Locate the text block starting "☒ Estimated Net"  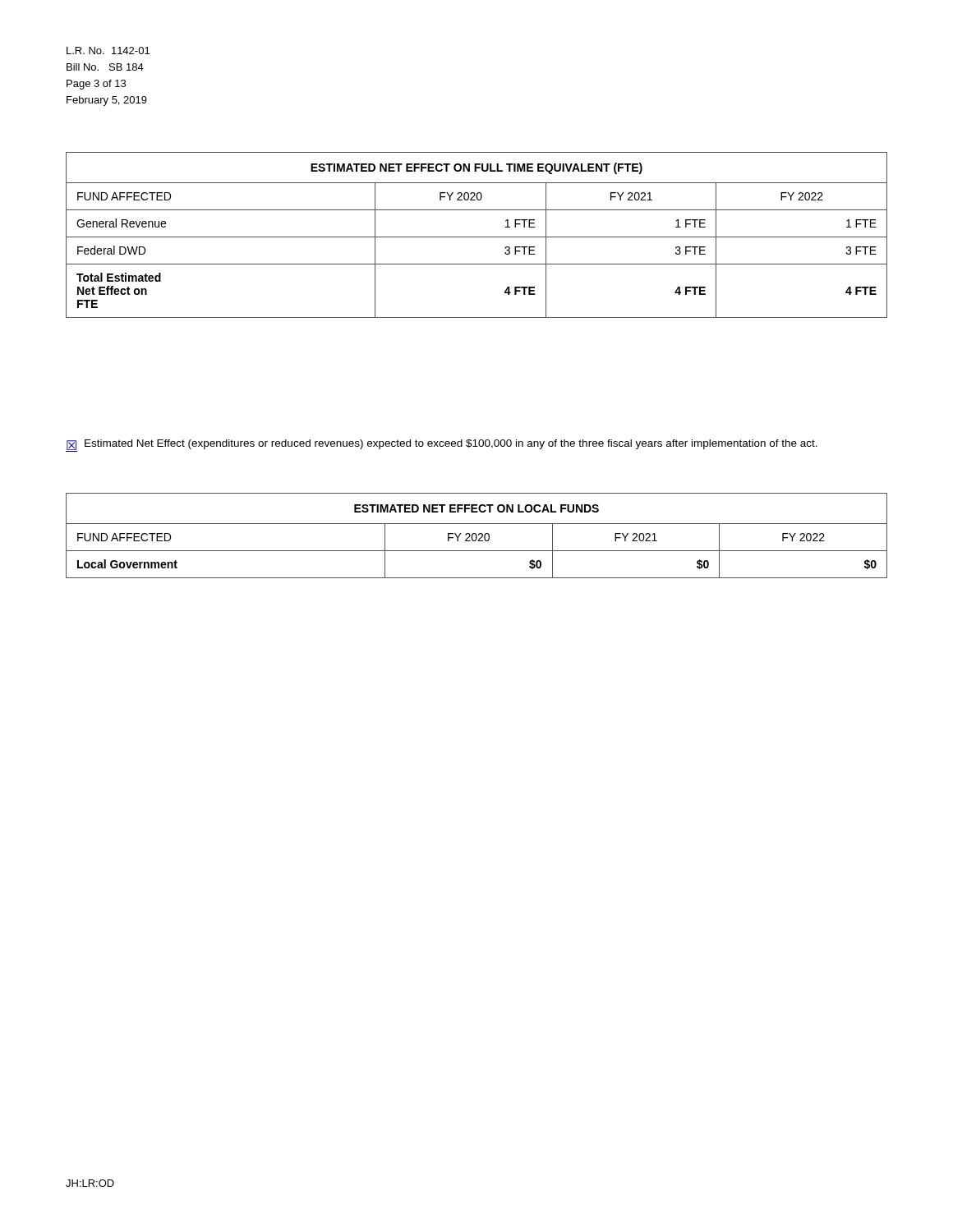click(476, 446)
